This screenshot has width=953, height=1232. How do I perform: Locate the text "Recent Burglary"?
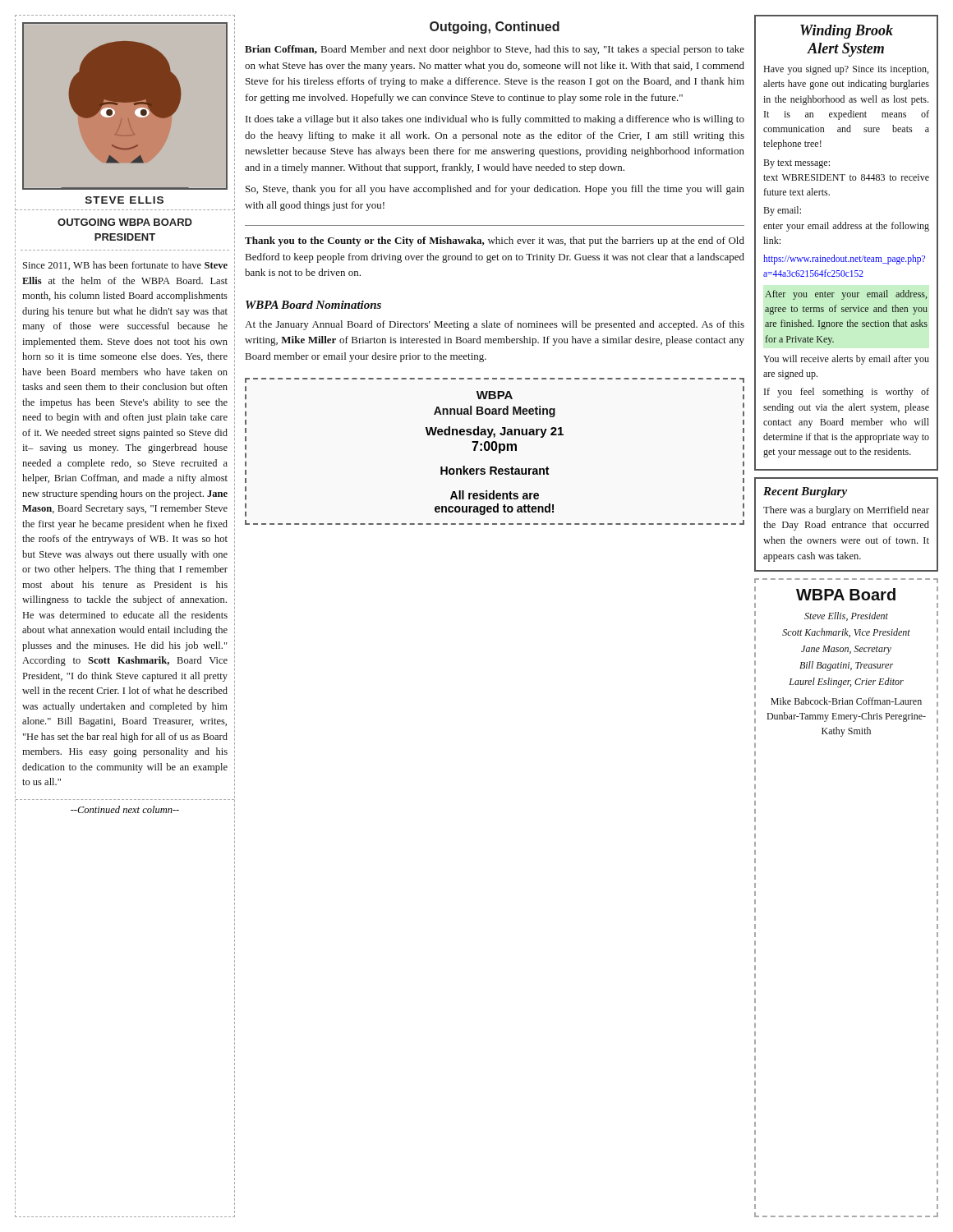click(805, 491)
